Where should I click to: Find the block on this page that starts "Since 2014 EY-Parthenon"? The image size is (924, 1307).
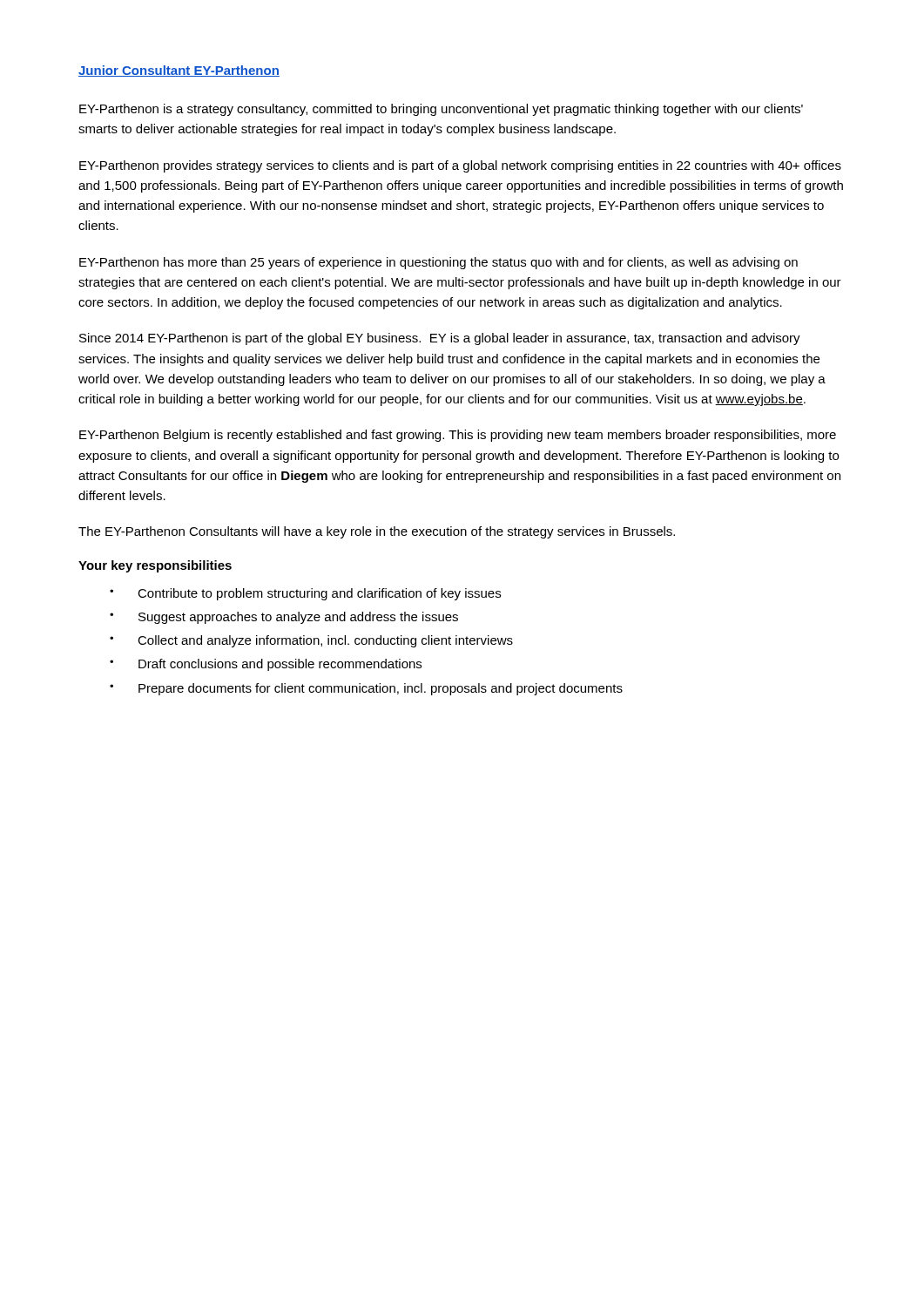(x=452, y=368)
